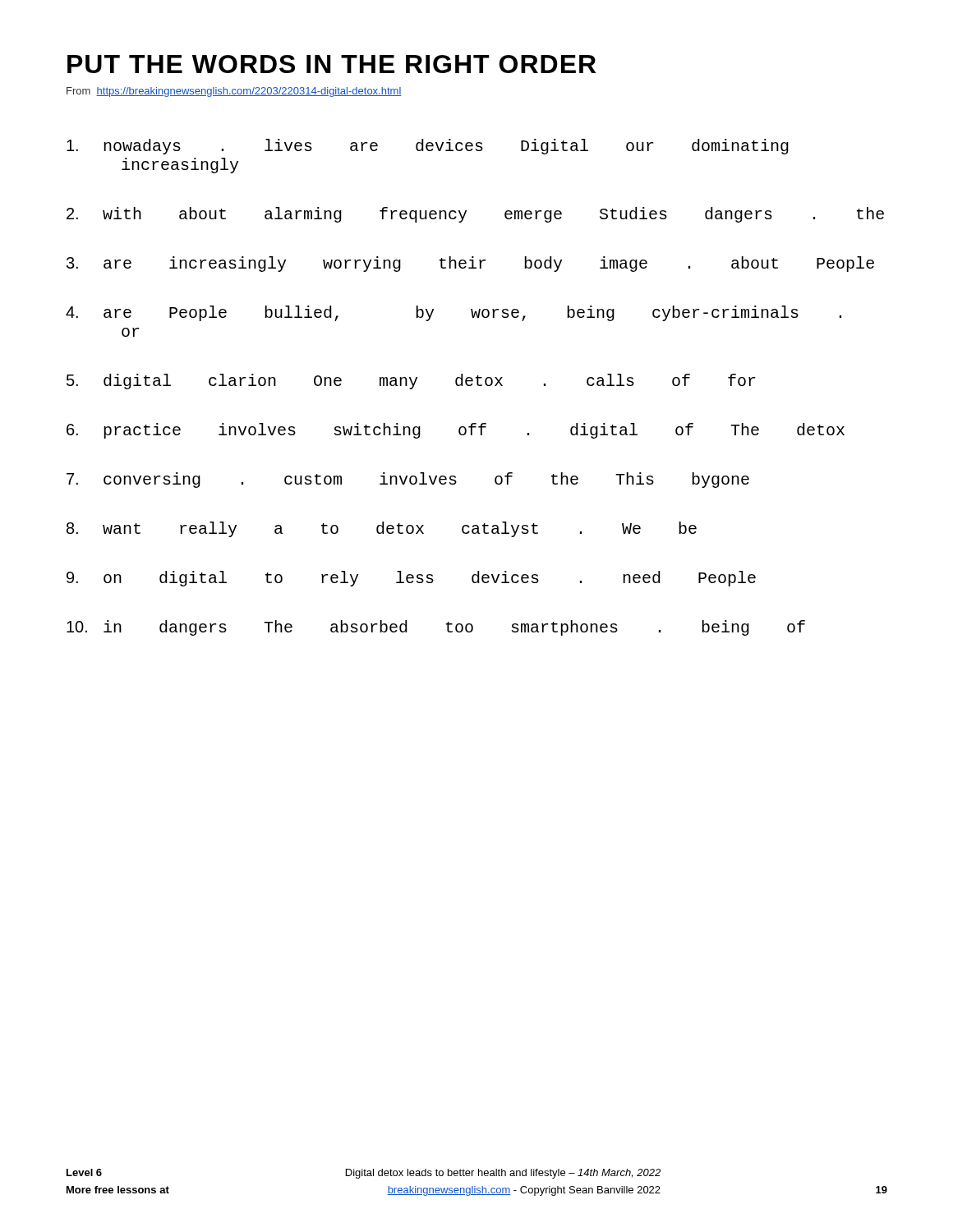Find the list item with the text "9. on digital"
This screenshot has width=953, height=1232.
[x=476, y=578]
